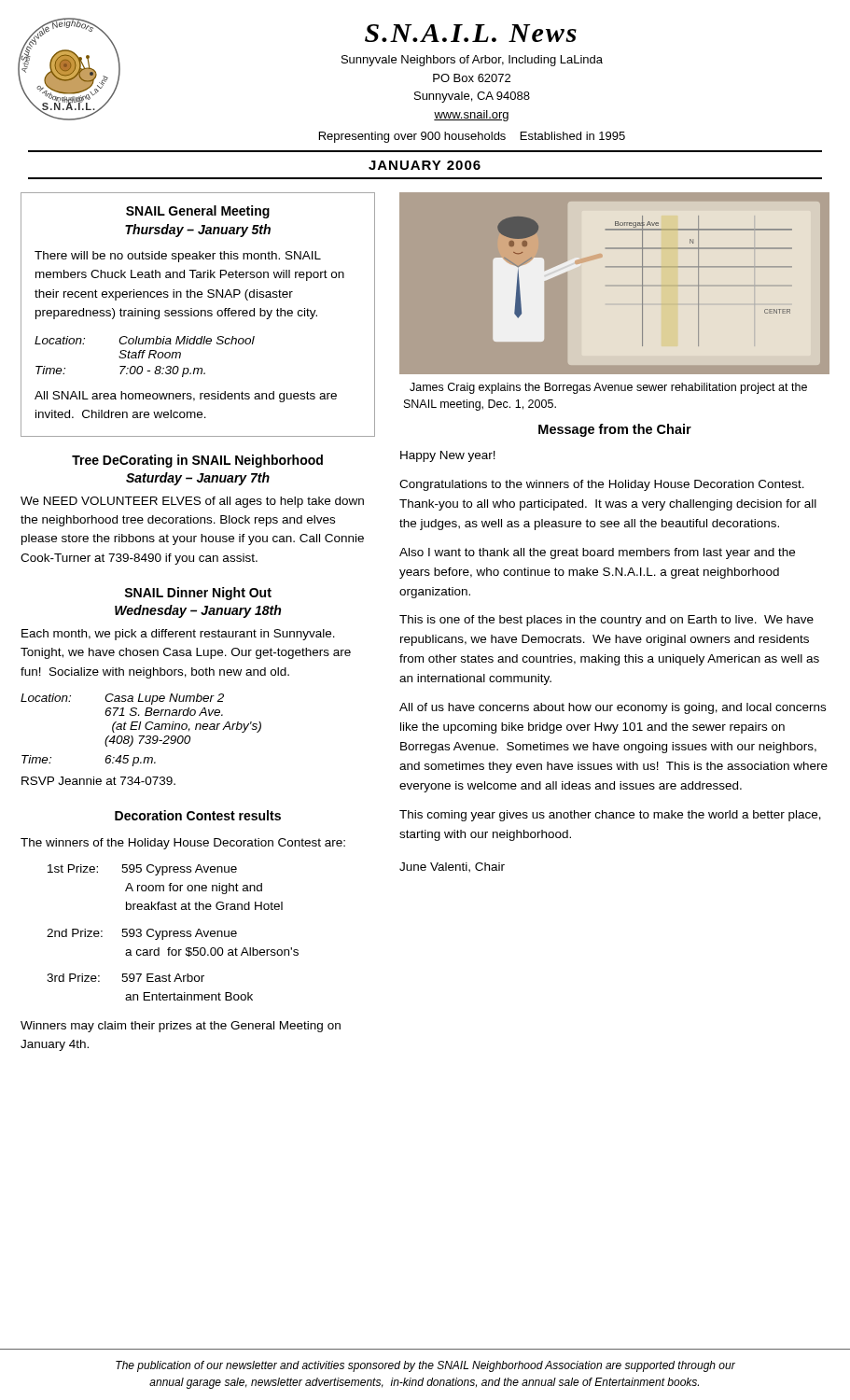Find "Decoration Contest results" on this page

coord(198,816)
